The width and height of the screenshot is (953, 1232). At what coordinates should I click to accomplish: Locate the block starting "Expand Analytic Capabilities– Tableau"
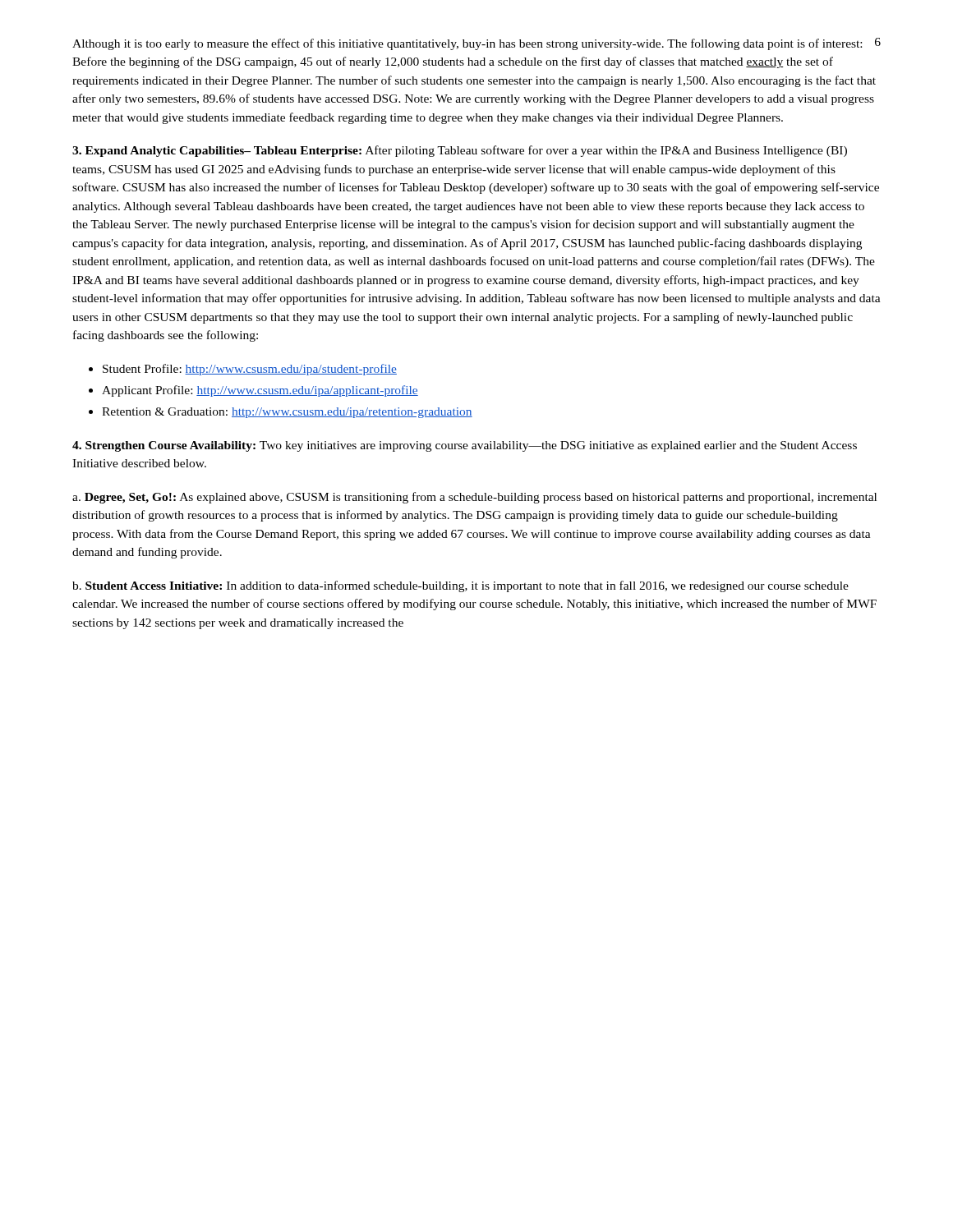[476, 243]
